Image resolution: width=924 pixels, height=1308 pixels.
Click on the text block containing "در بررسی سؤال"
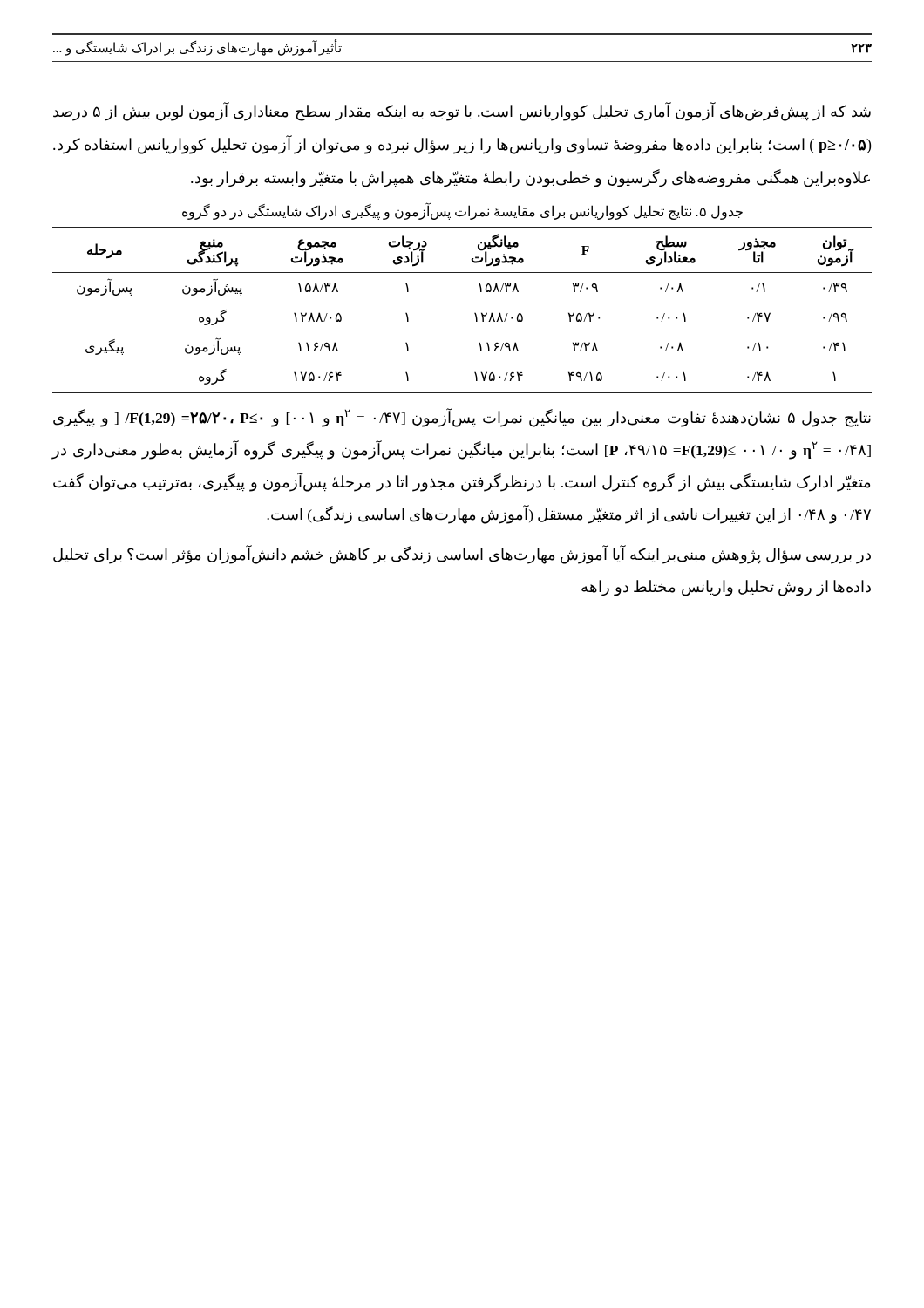pos(462,571)
